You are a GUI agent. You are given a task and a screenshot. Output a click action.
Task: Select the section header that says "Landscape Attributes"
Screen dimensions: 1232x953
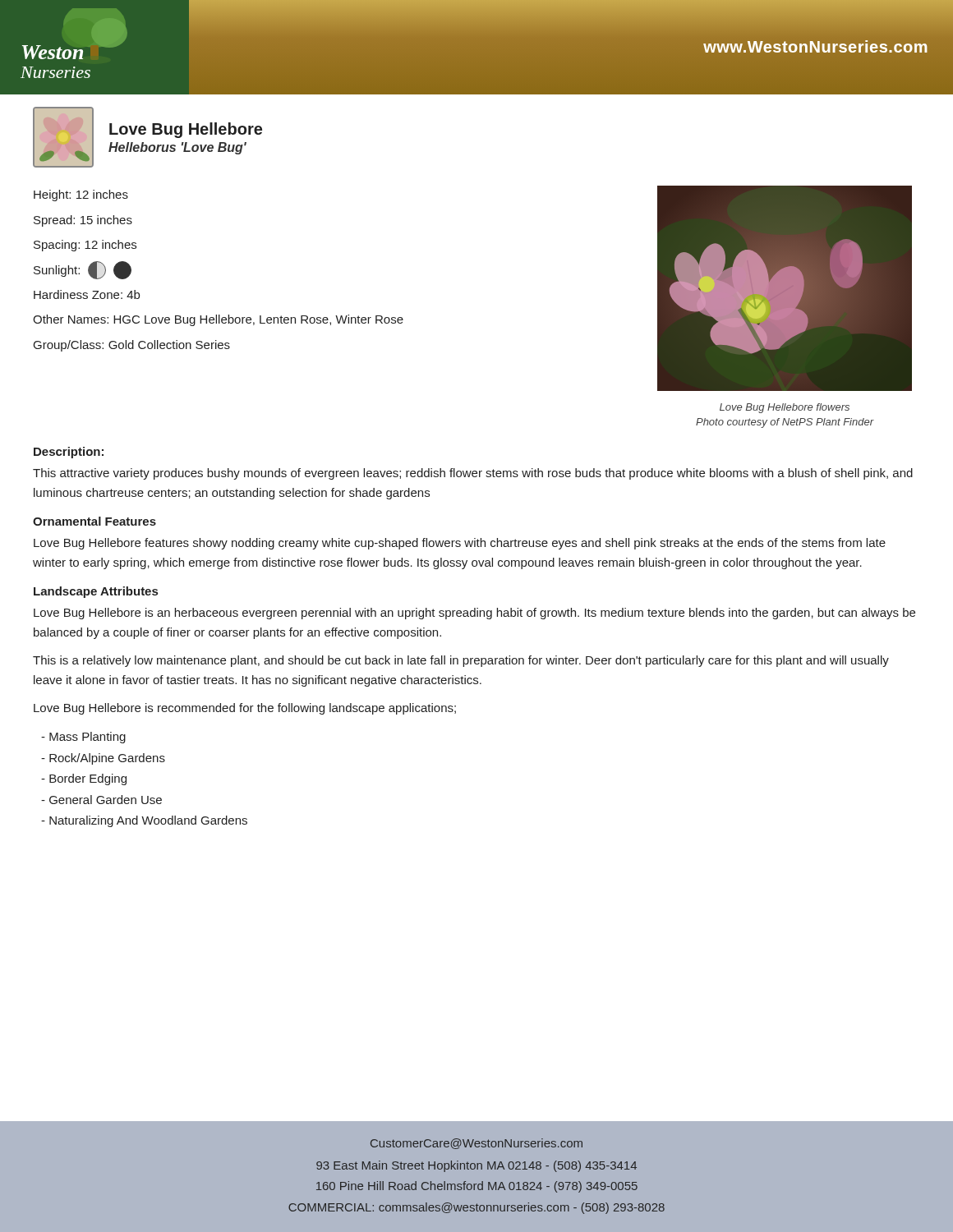96,591
